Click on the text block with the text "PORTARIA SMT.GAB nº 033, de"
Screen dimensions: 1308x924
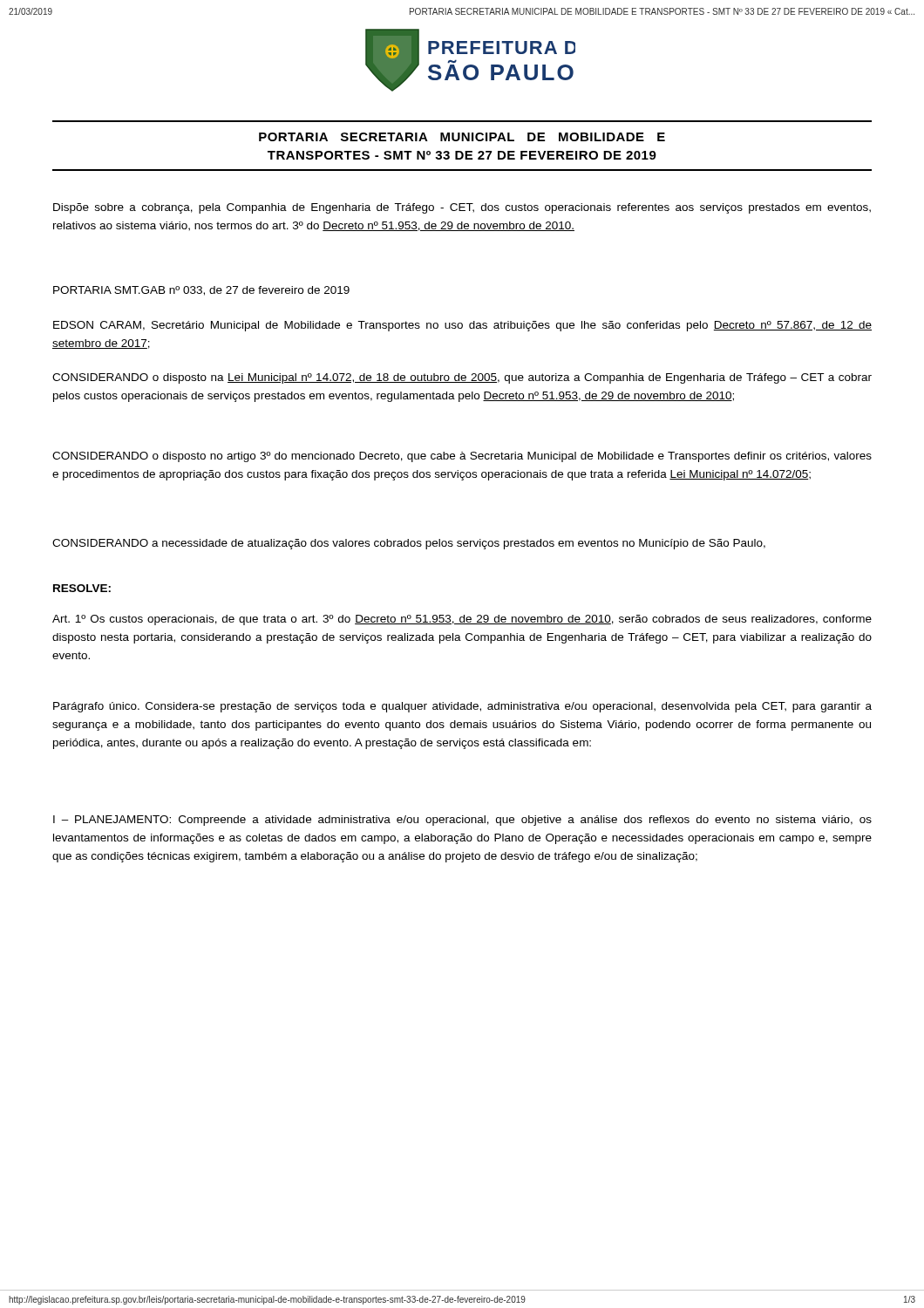click(x=201, y=291)
